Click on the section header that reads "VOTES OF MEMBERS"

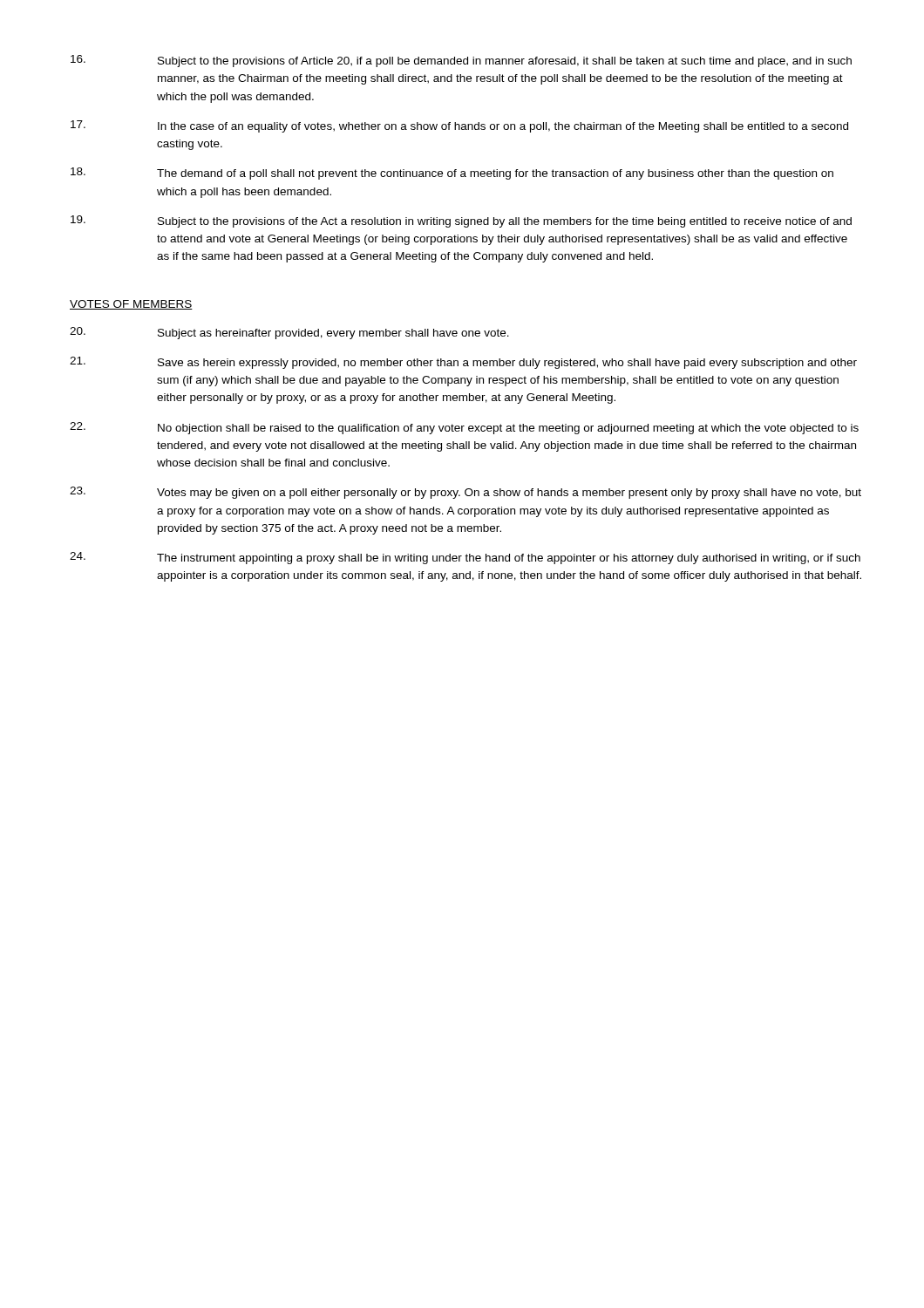pyautogui.click(x=131, y=303)
